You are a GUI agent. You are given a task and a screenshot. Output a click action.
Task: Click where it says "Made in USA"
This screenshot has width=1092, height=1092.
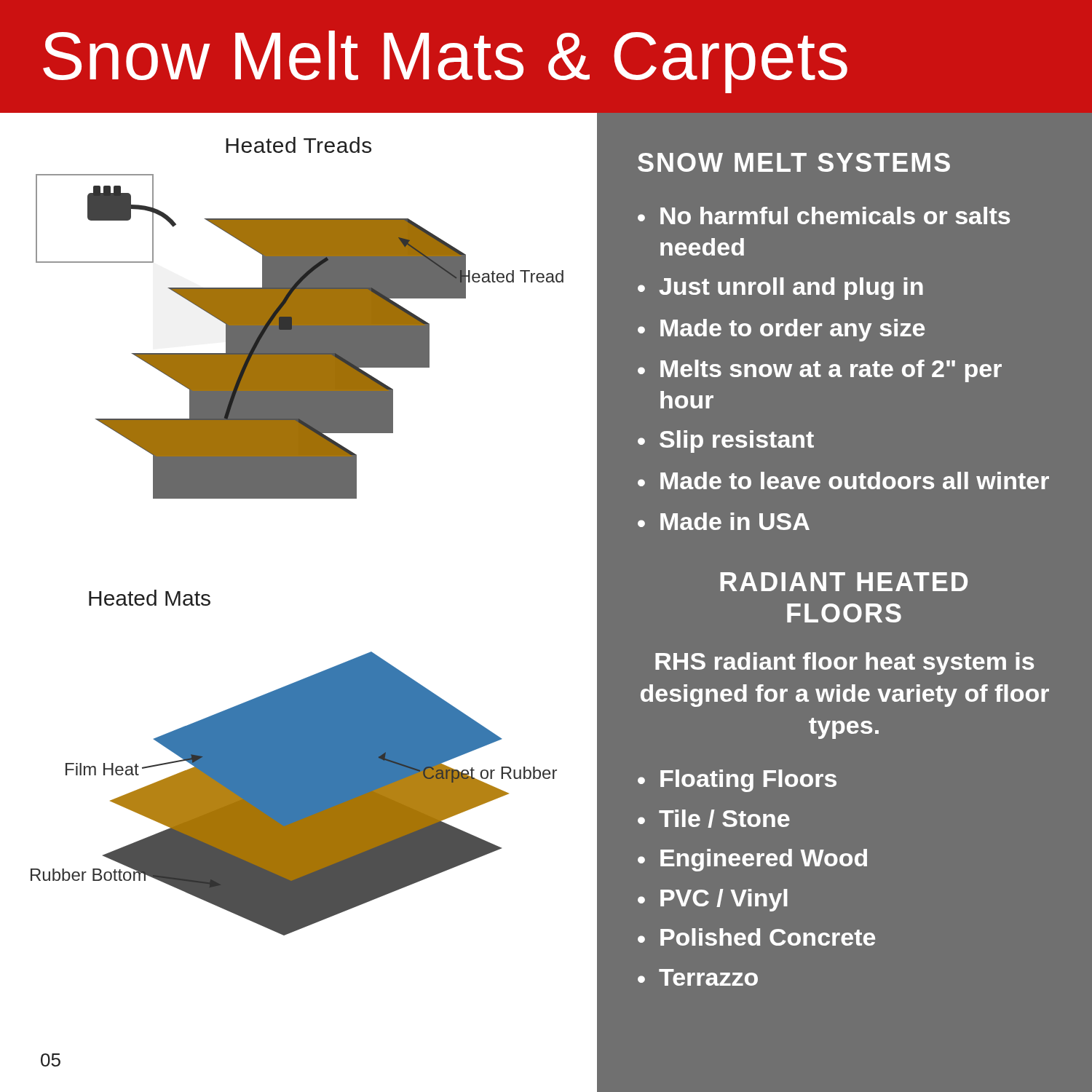[x=734, y=521]
